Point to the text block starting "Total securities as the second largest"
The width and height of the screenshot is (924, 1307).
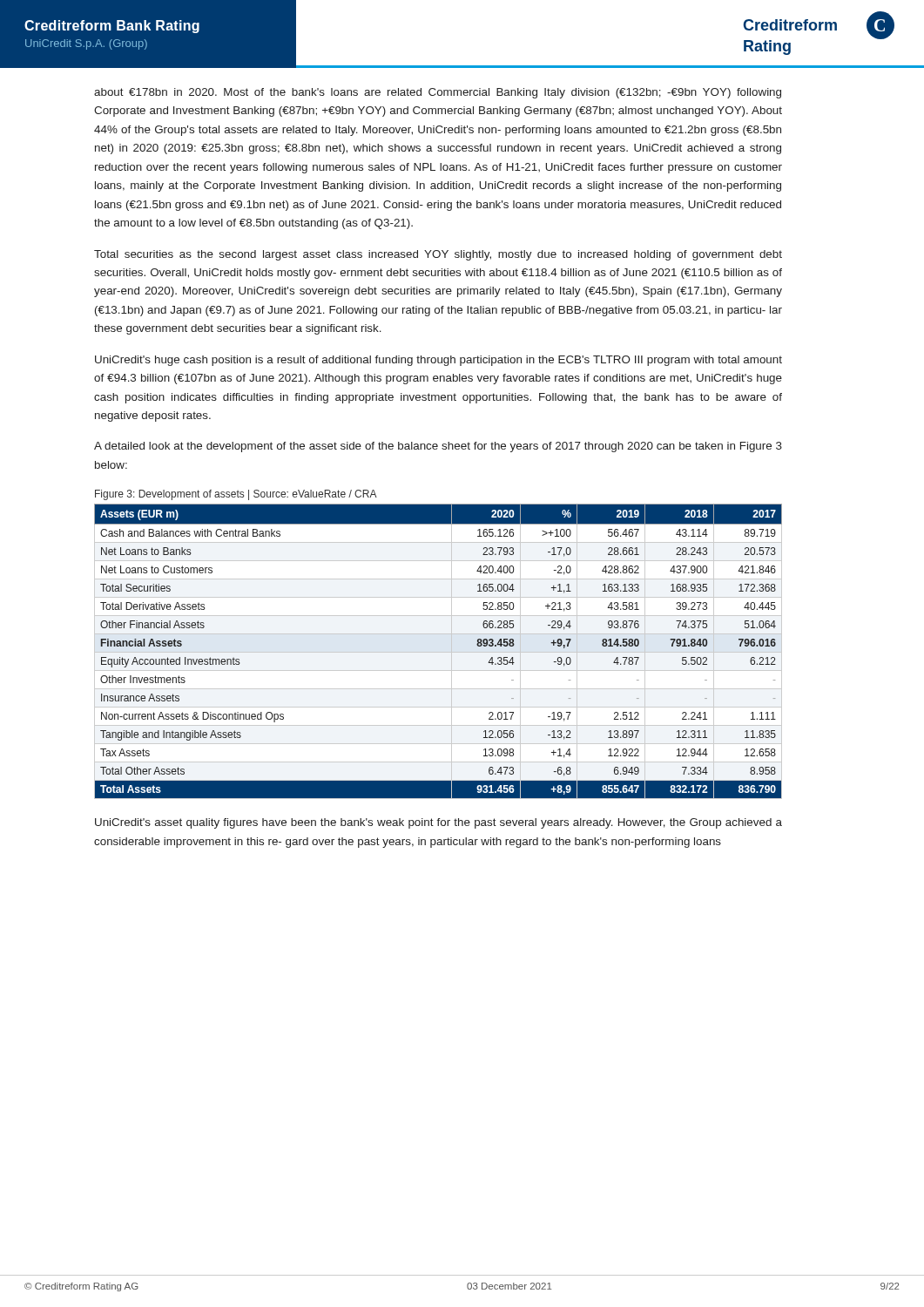tap(438, 291)
